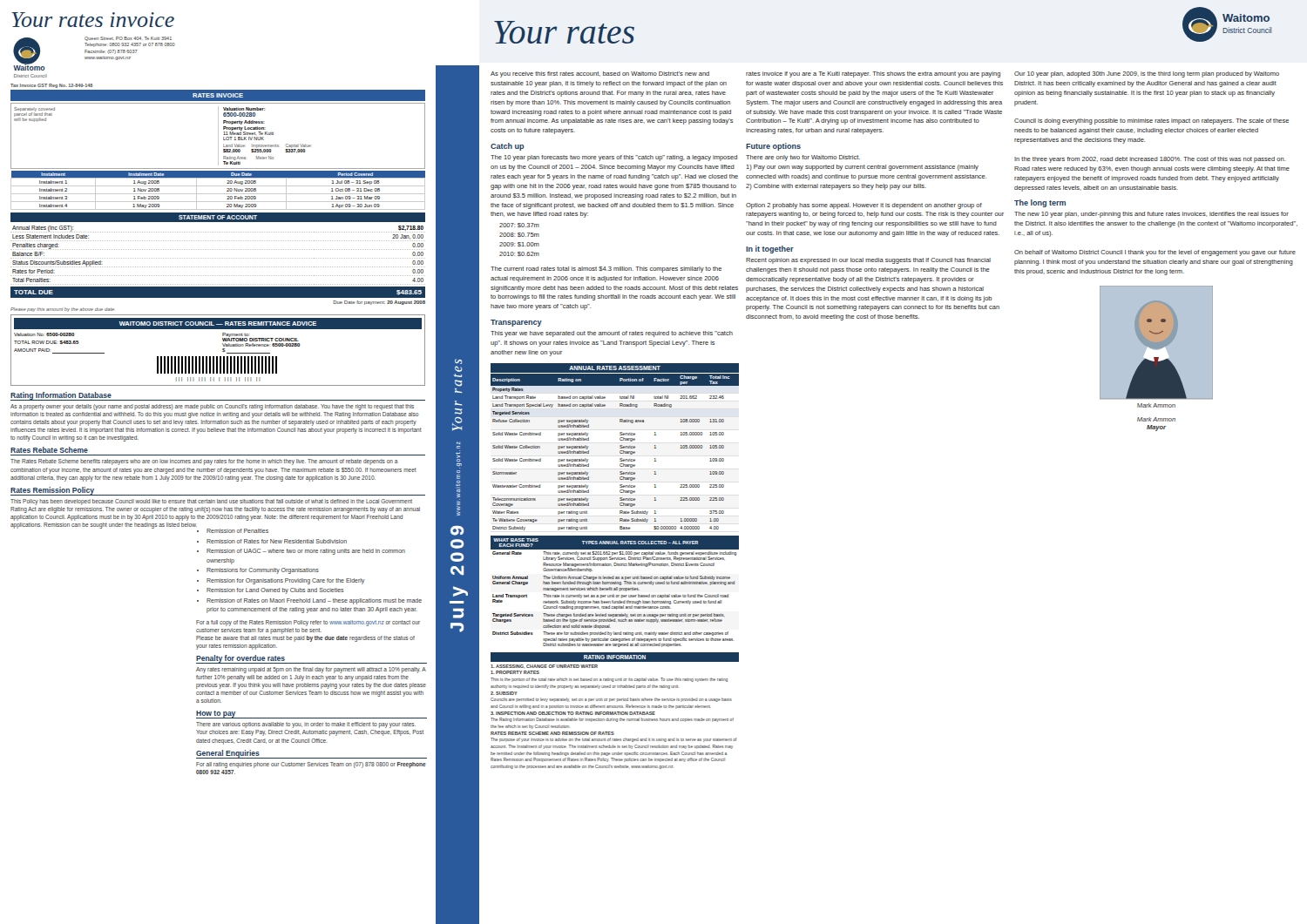Point to the block beginning "There are various options available"
Viewport: 1307px width, 924px height.
pyautogui.click(x=310, y=732)
